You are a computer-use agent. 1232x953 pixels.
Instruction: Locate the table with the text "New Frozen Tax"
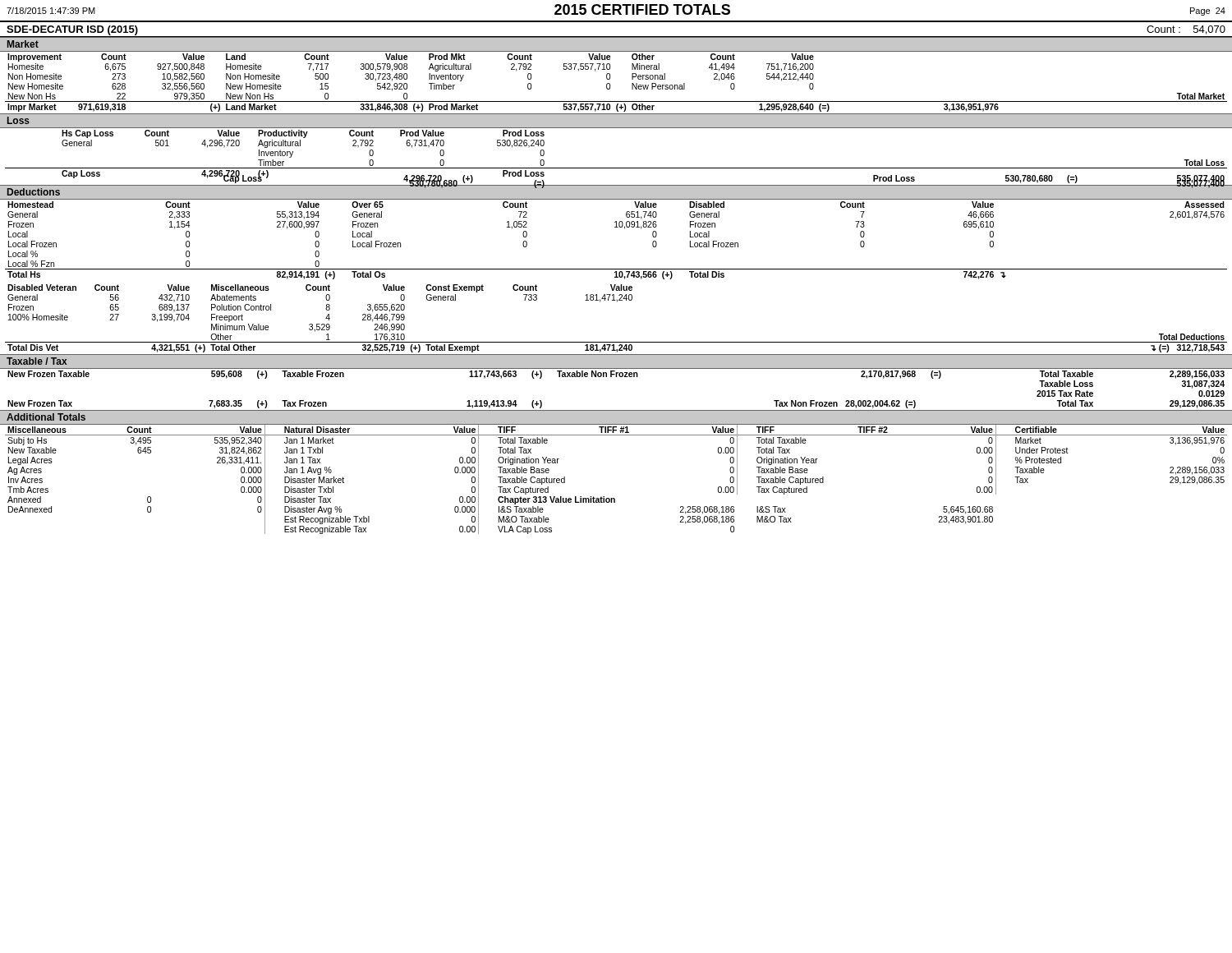[616, 389]
